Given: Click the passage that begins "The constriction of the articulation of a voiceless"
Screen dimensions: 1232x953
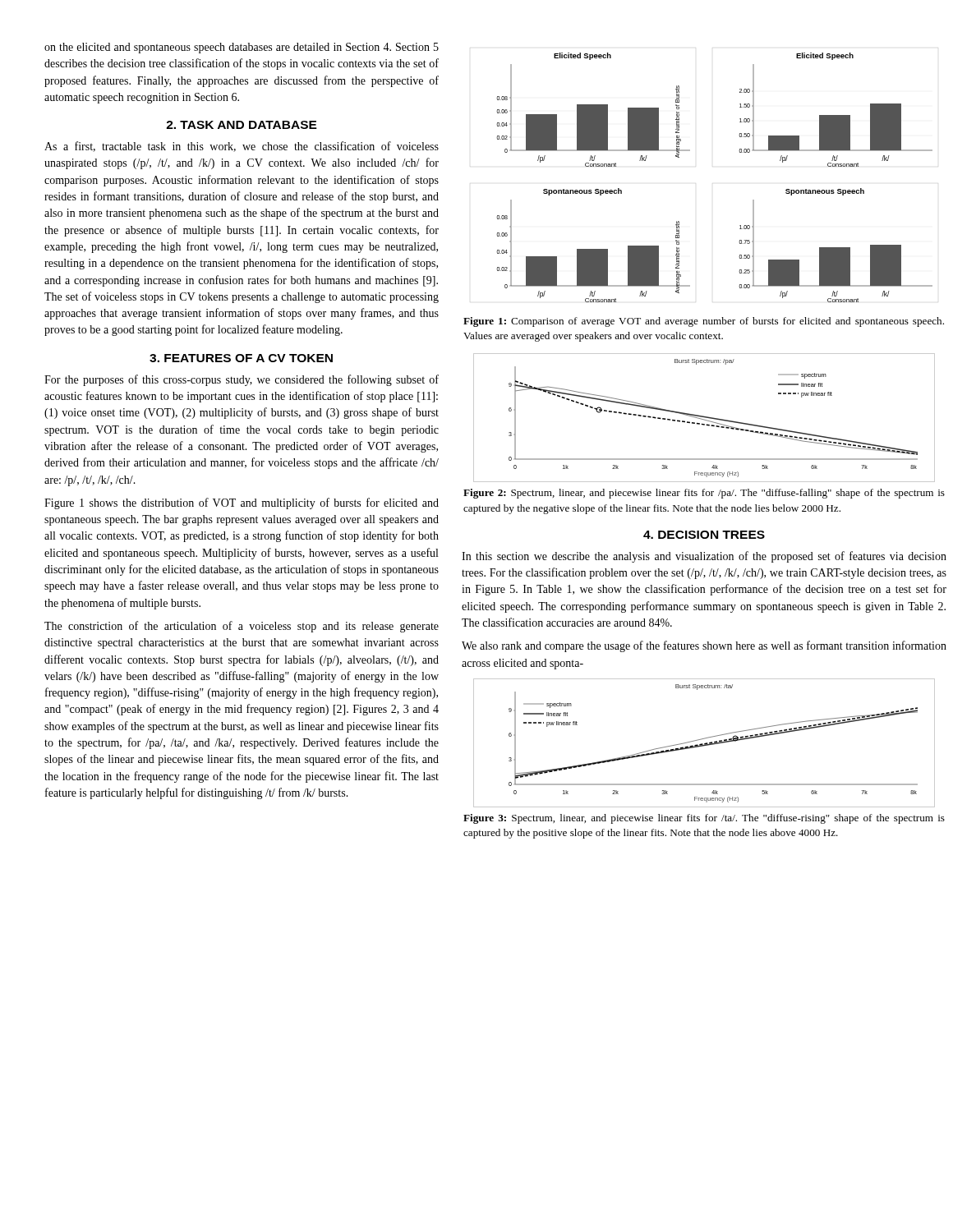Looking at the screenshot, I should click(x=242, y=710).
